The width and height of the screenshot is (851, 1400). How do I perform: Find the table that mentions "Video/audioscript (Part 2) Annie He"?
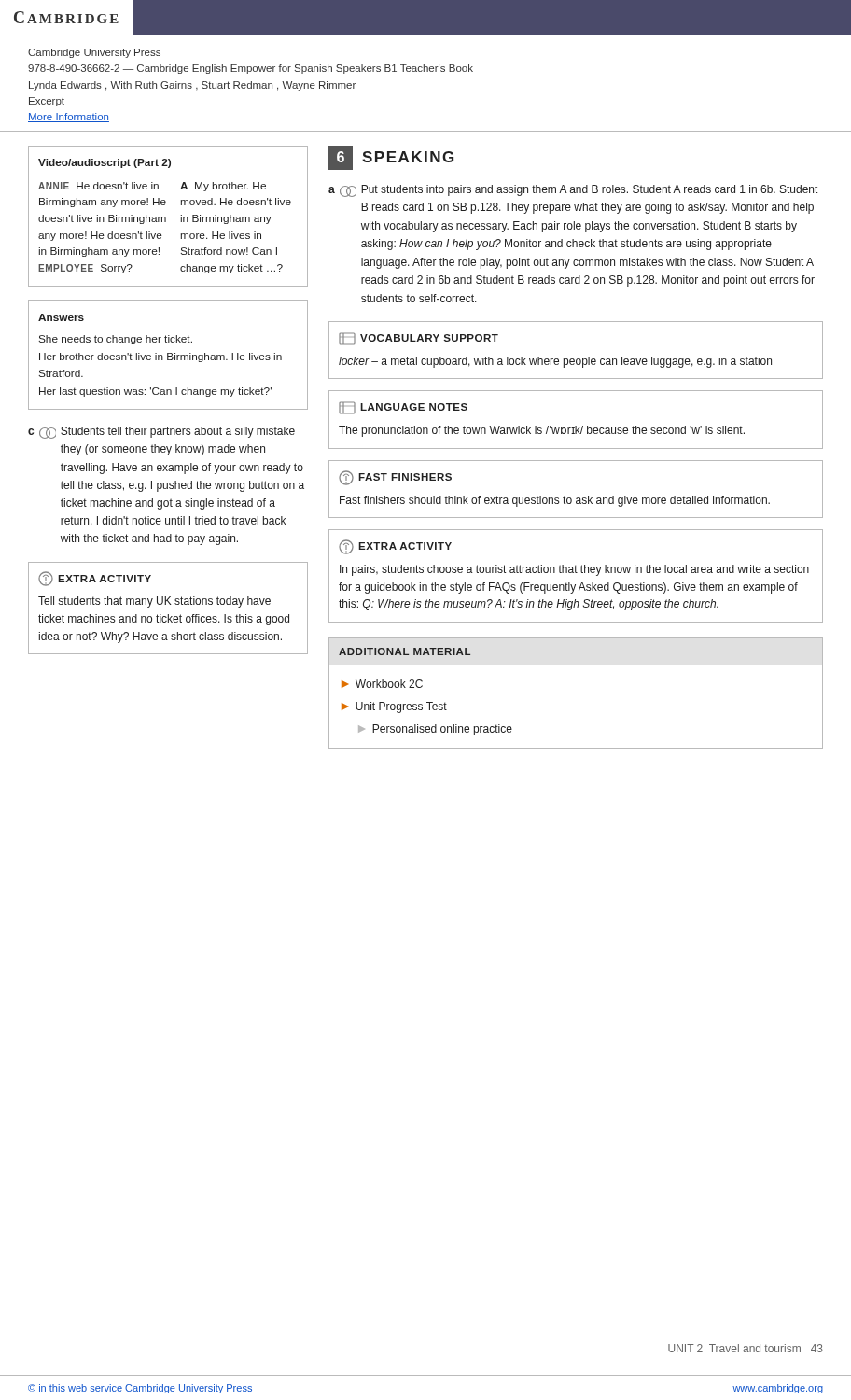pyautogui.click(x=168, y=216)
